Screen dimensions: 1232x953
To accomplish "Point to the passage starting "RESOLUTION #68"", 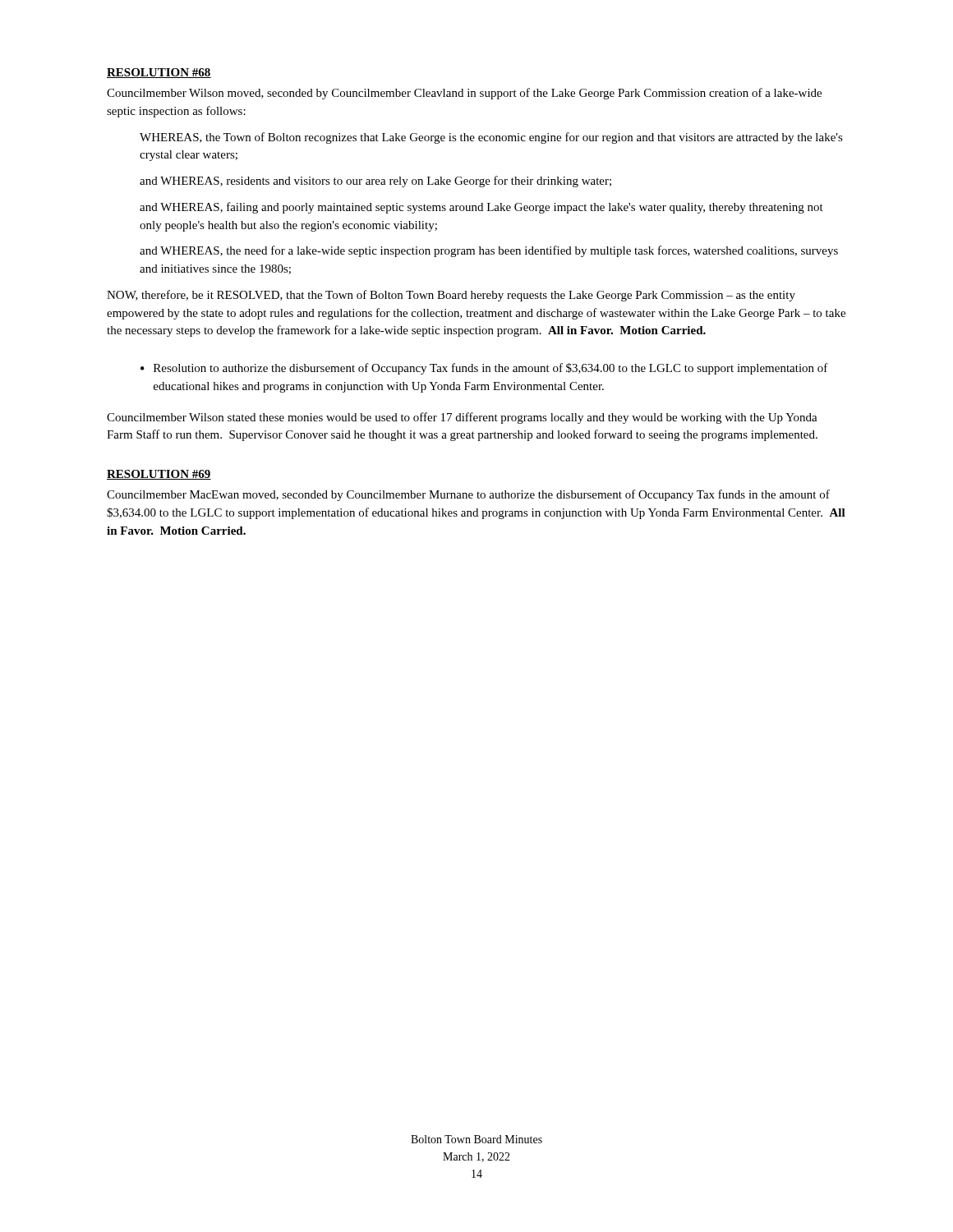I will click(x=159, y=72).
